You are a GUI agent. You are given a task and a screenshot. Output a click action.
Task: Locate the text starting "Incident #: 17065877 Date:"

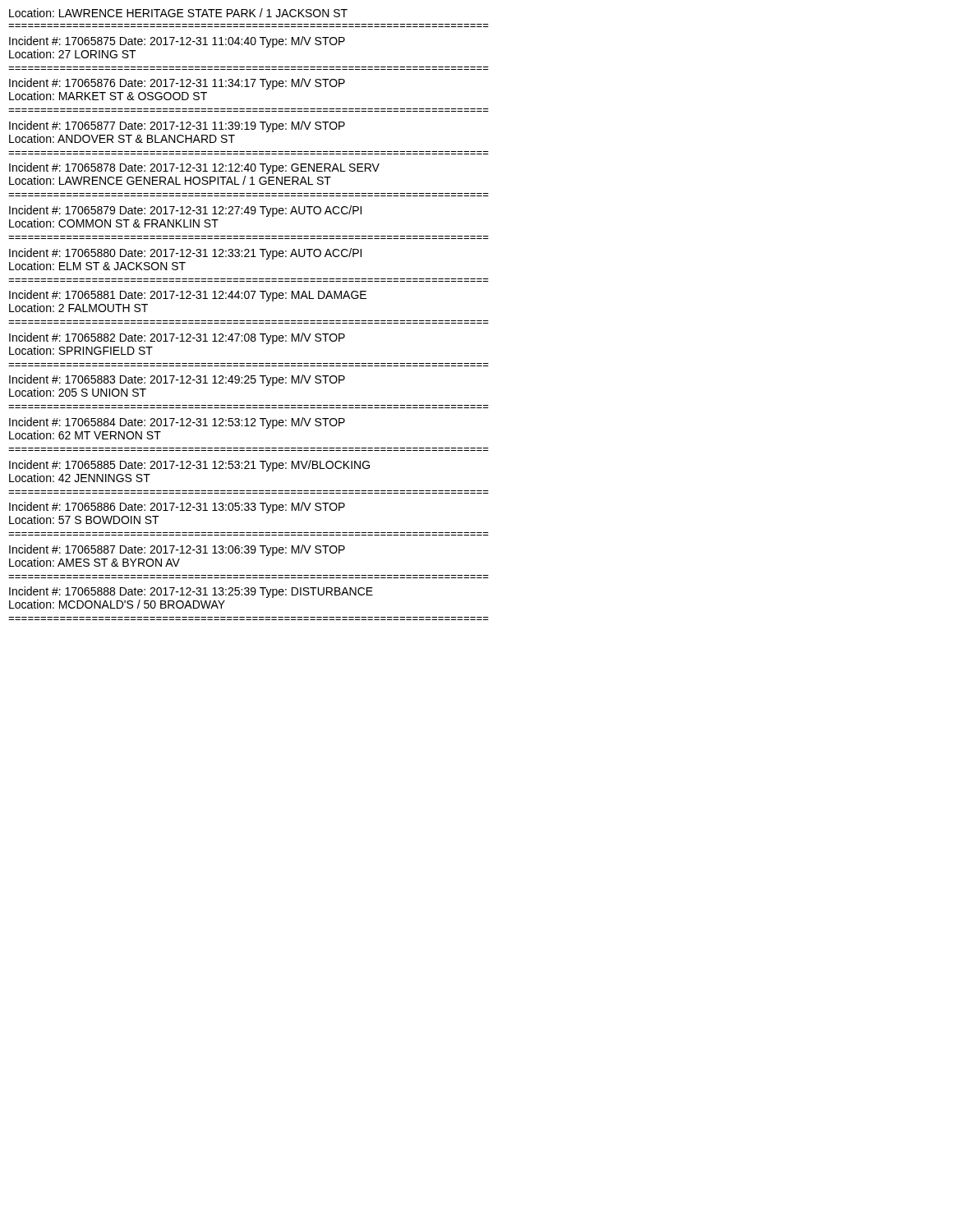coord(177,126)
